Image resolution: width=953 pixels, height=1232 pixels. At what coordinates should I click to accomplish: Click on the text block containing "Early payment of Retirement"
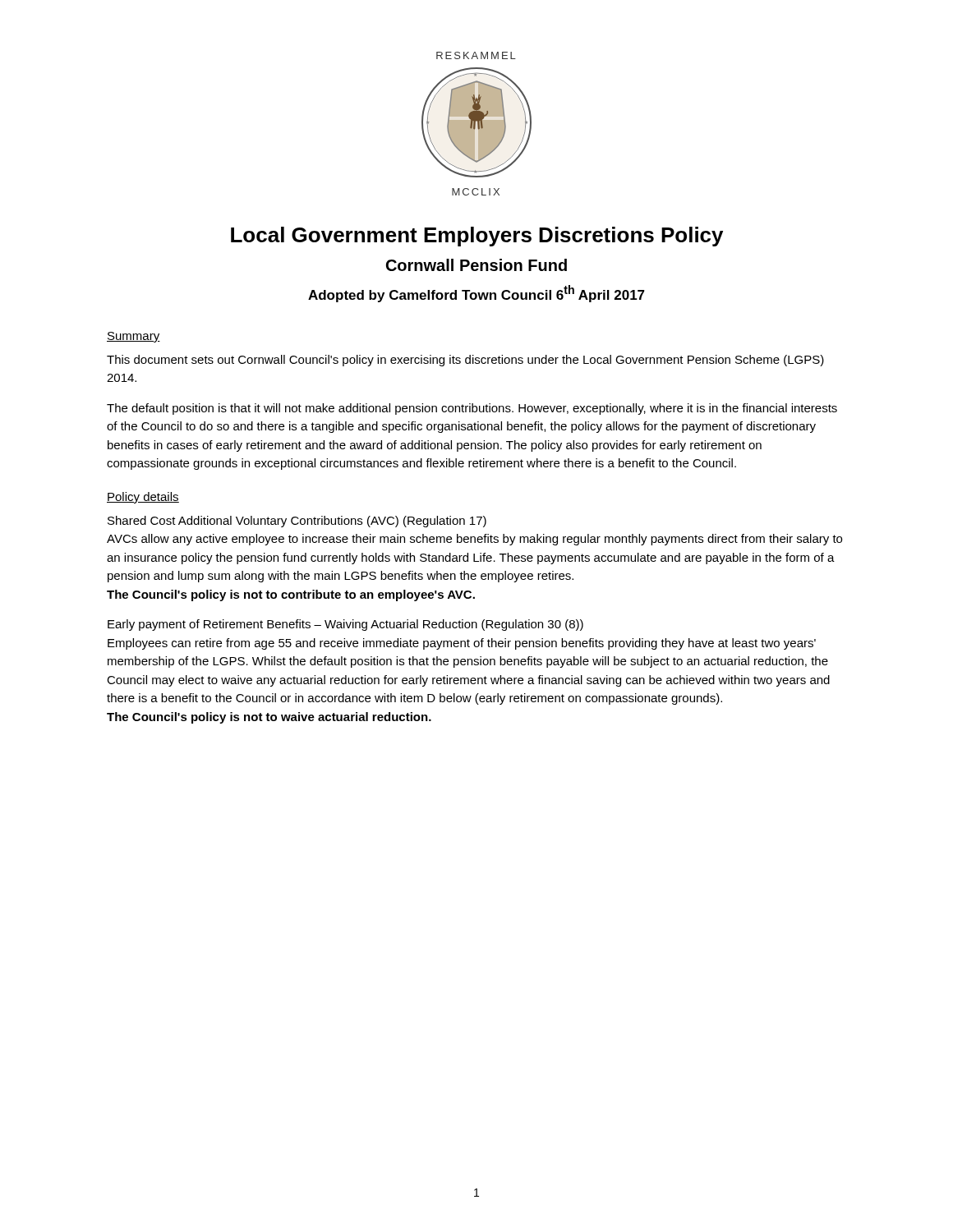[468, 670]
